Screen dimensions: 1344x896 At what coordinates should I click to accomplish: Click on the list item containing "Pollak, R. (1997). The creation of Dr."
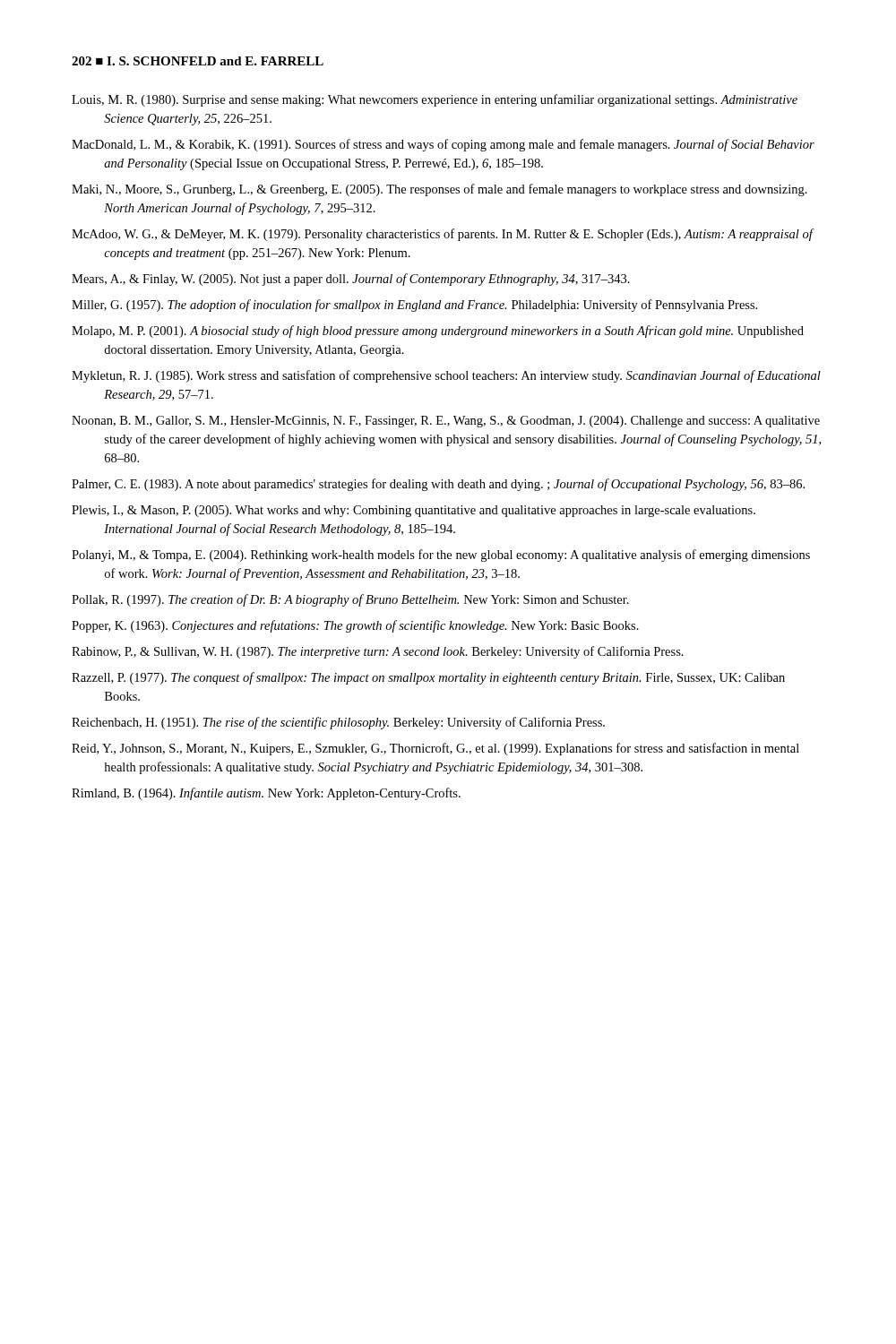(x=351, y=600)
